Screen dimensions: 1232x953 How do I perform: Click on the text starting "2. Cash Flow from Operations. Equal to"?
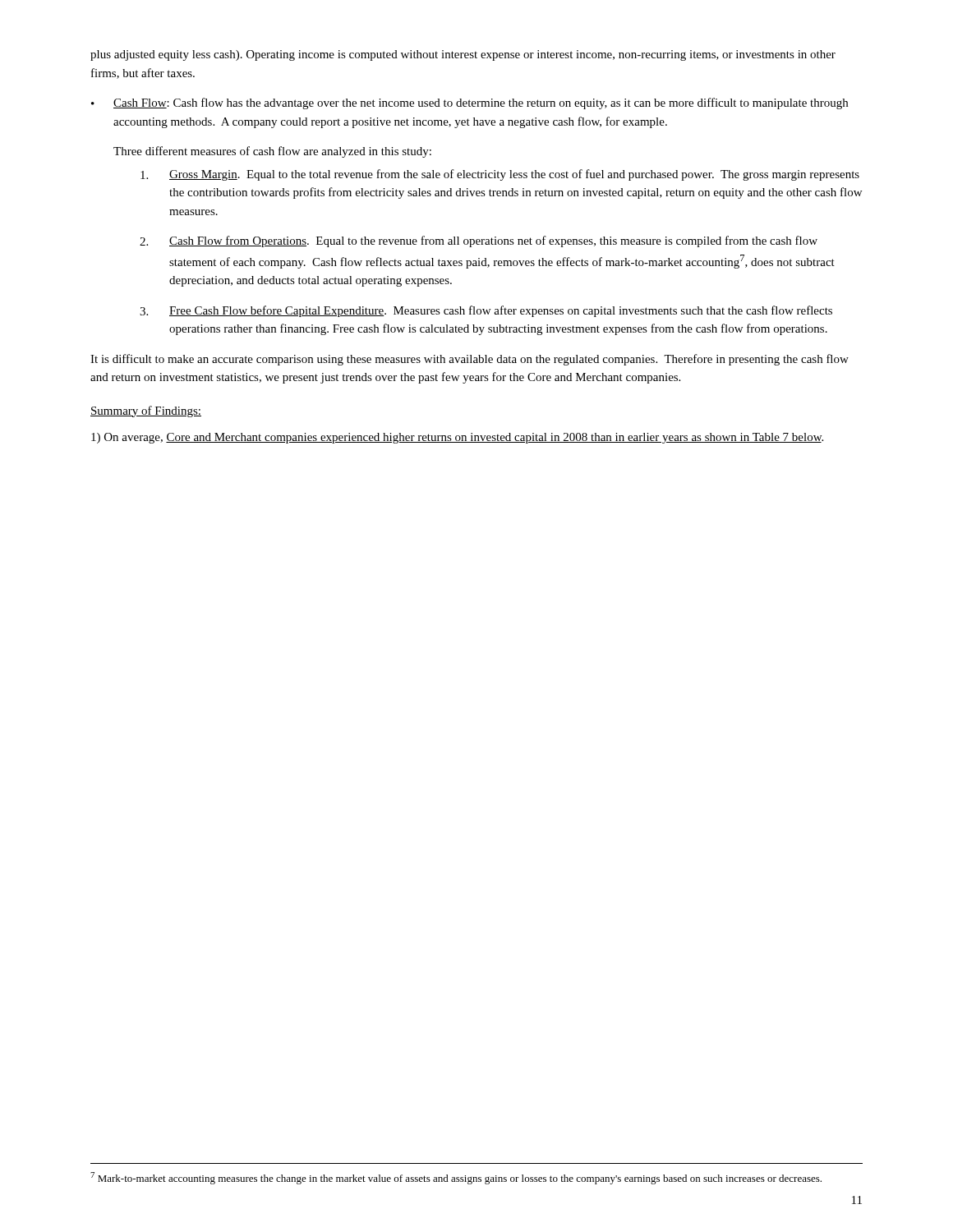501,261
